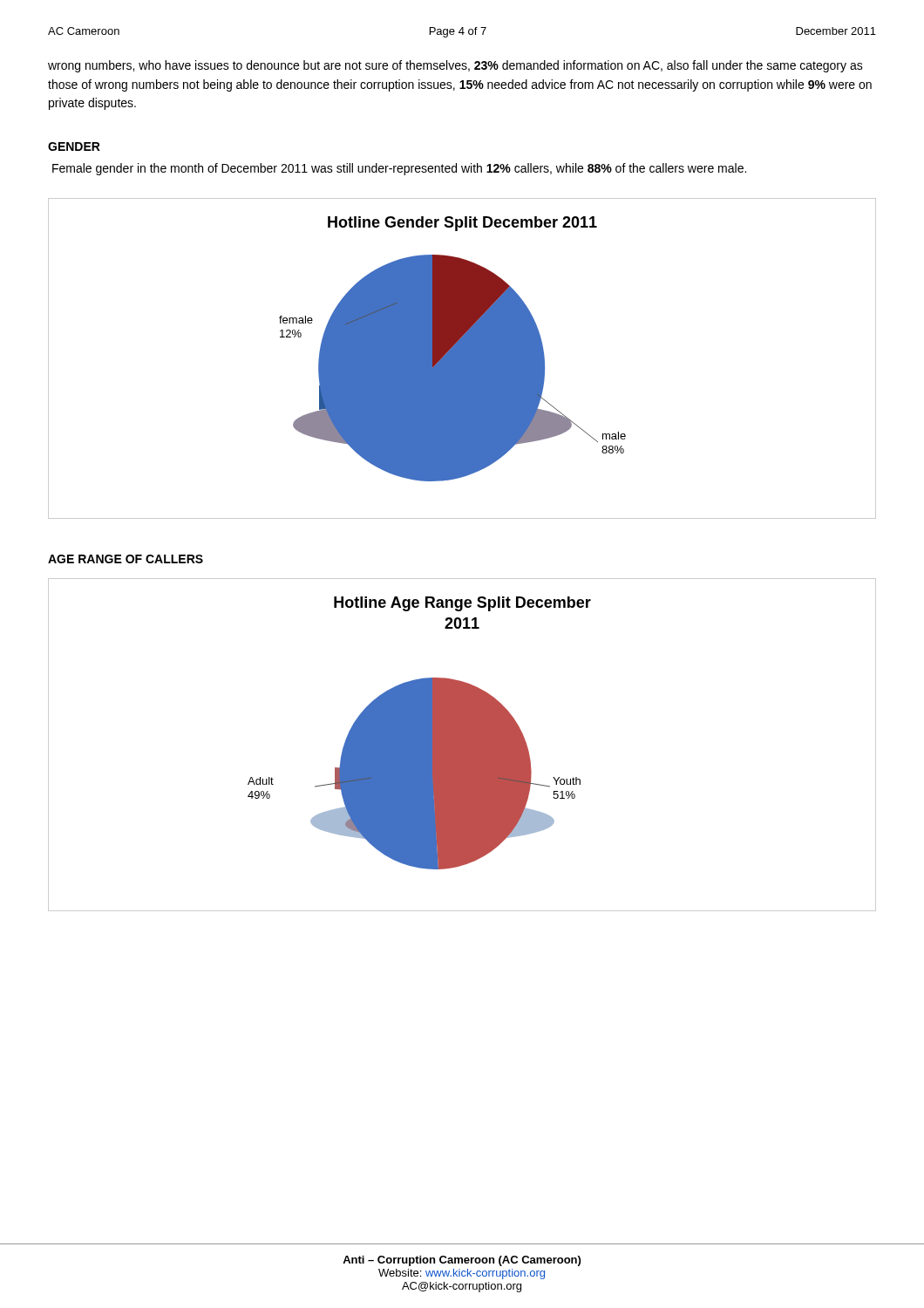Navigate to the region starting "wrong numbers, who have issues to"
924x1308 pixels.
click(460, 84)
